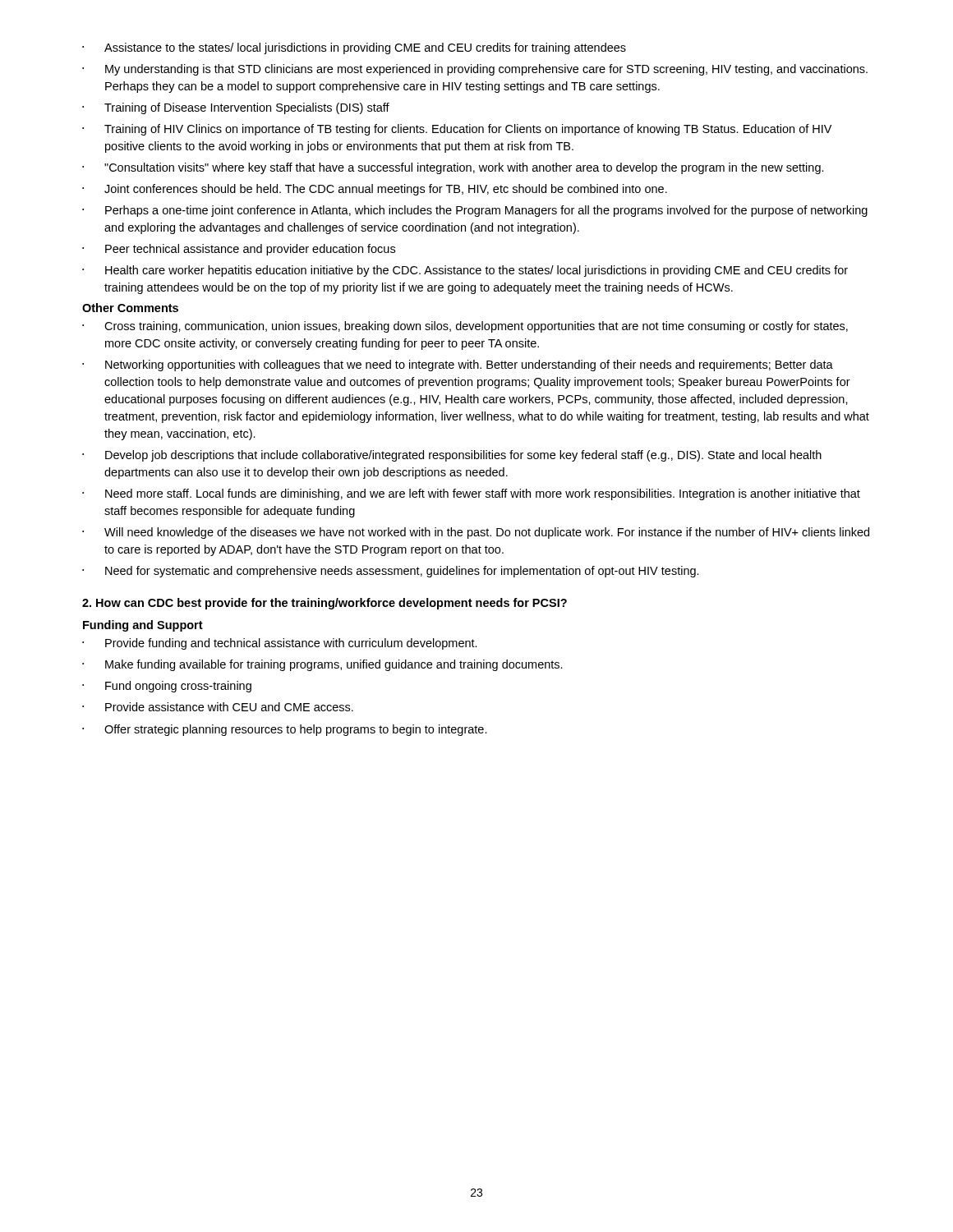
Task: Find the list item containing "• Provide funding"
Action: click(x=476, y=644)
